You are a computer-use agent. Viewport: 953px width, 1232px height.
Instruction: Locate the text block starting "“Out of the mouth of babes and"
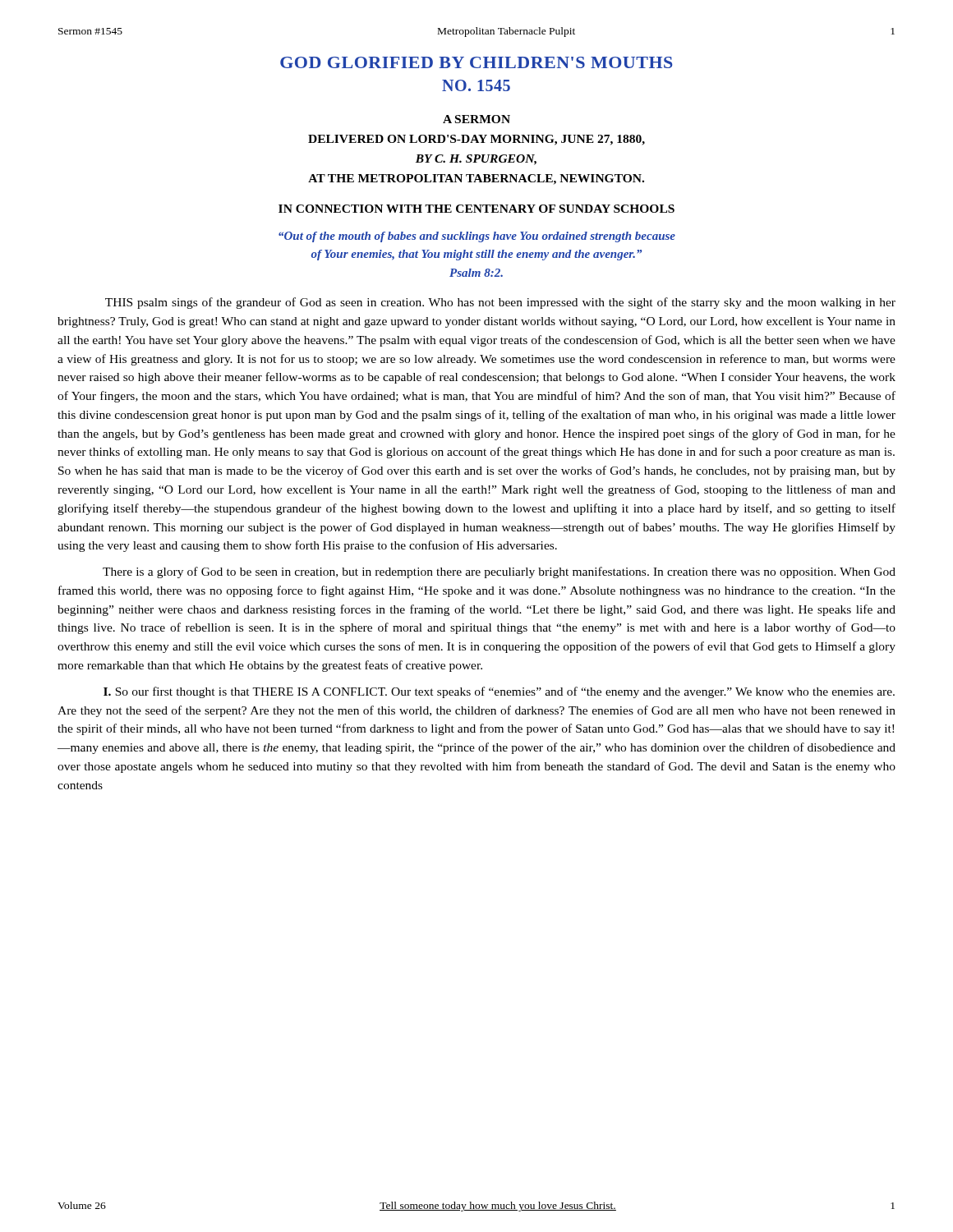[476, 254]
